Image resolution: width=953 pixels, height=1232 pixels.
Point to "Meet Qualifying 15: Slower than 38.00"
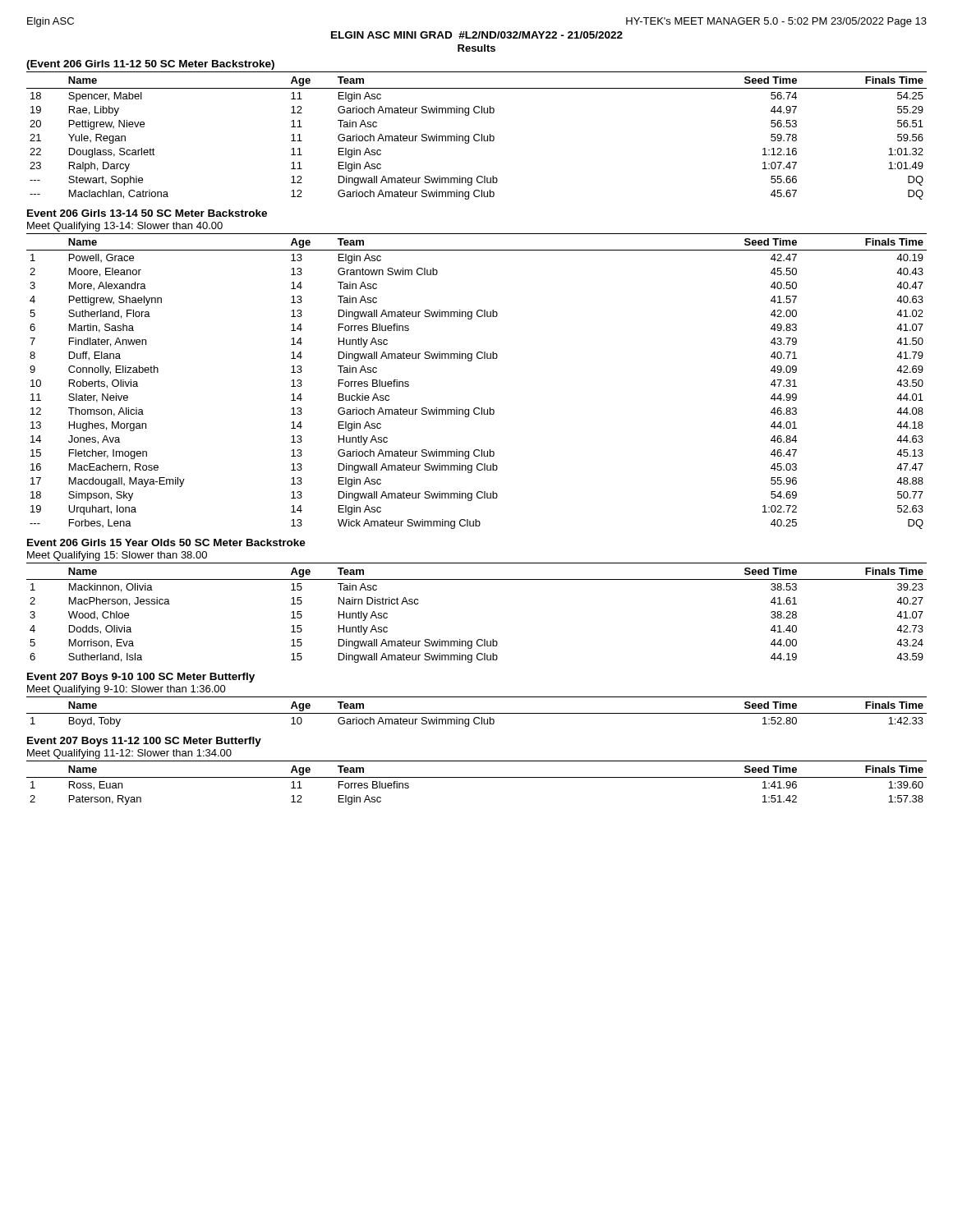coord(117,555)
